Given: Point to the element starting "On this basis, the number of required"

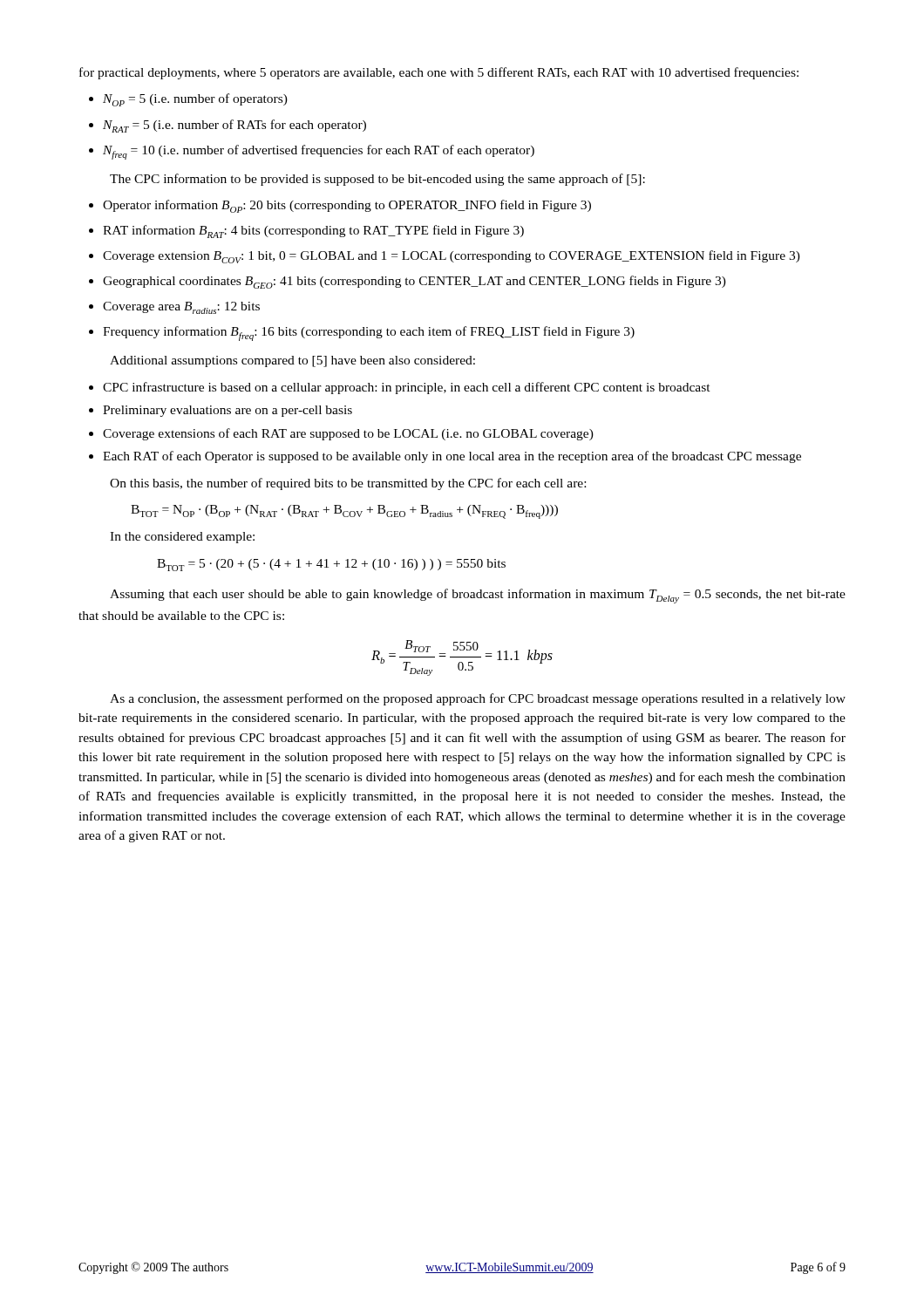Looking at the screenshot, I should coord(478,483).
